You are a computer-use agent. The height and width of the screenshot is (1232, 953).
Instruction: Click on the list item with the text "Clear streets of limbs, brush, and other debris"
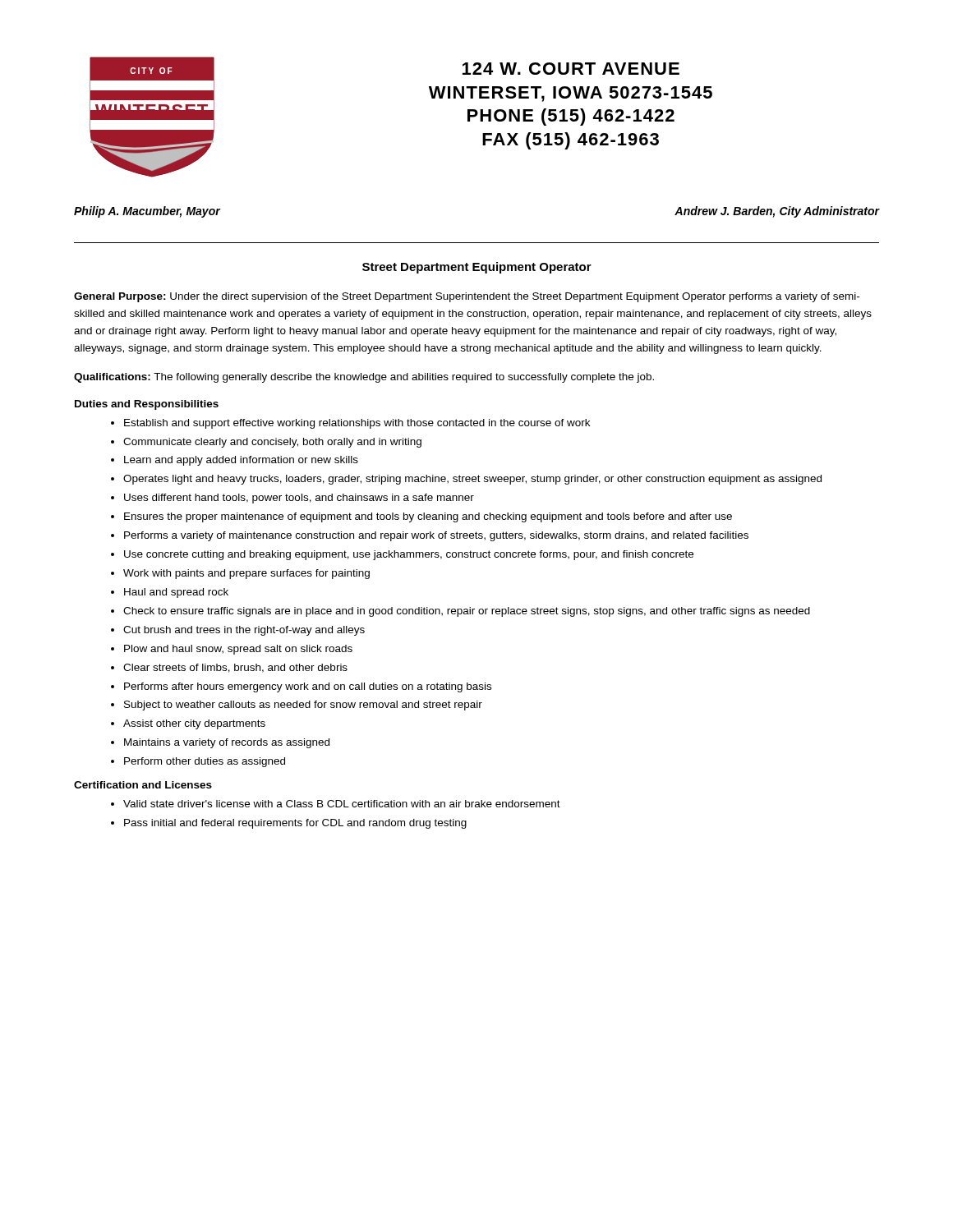(235, 667)
